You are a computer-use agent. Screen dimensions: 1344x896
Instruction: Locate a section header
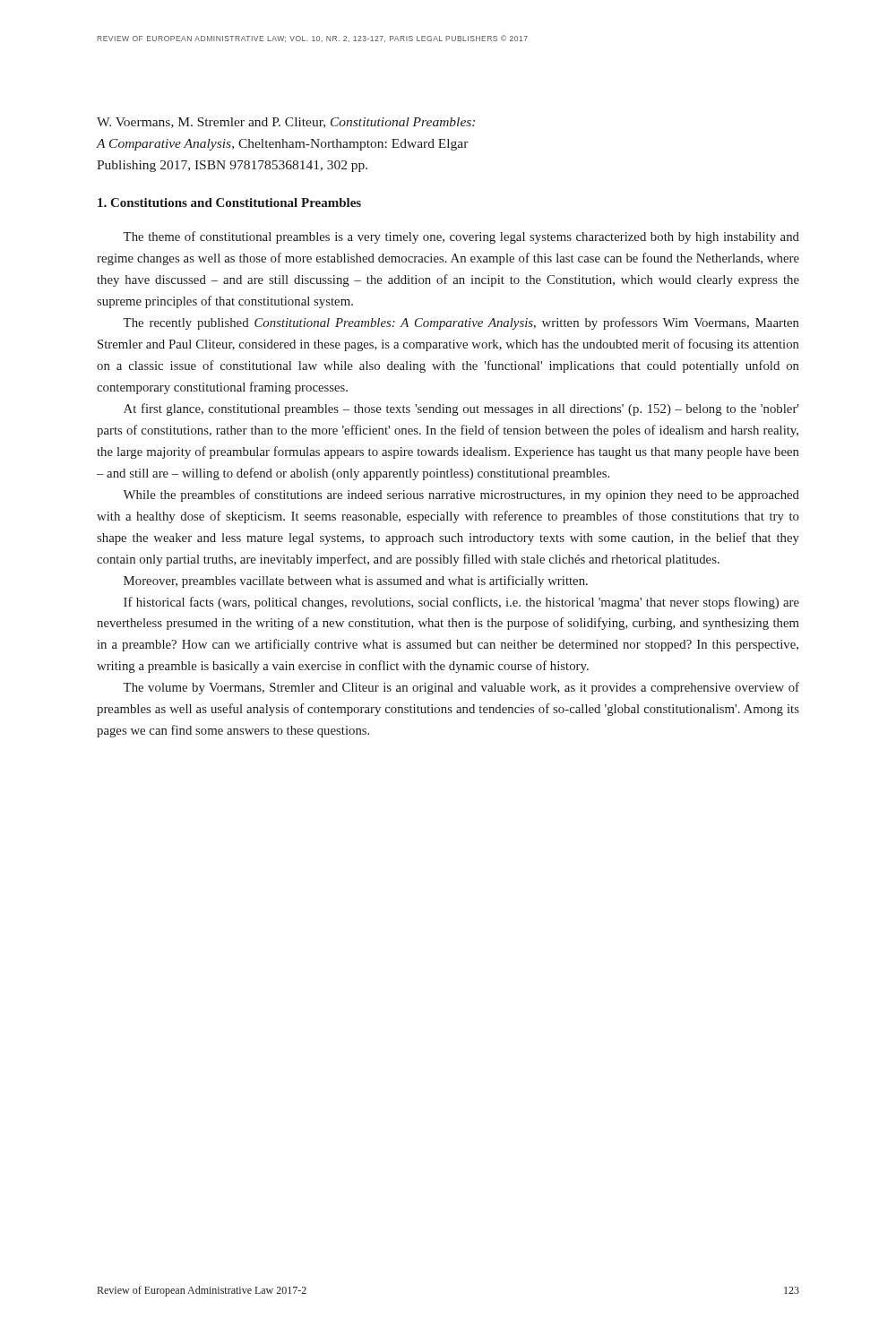(229, 203)
